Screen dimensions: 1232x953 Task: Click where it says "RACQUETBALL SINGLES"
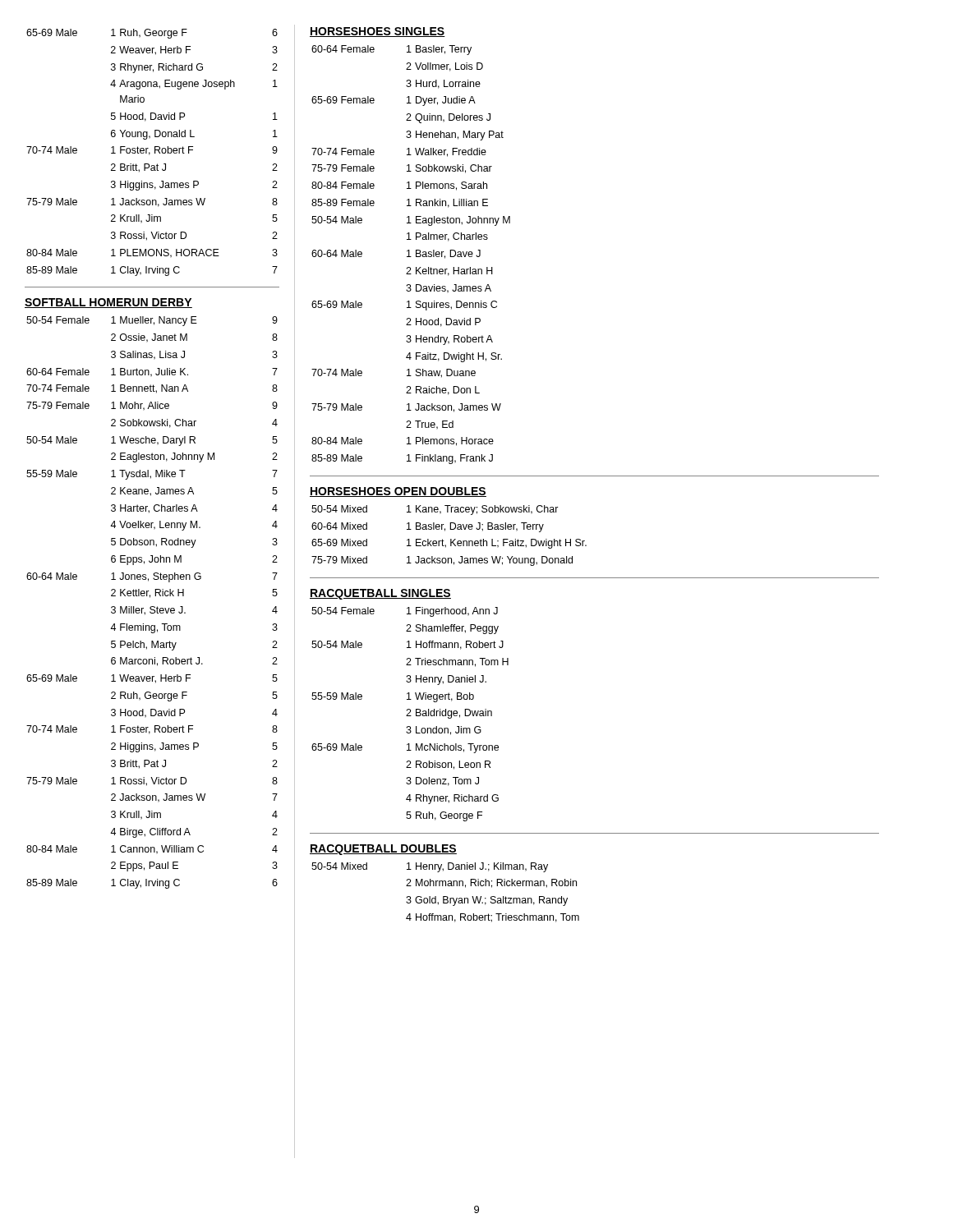click(x=380, y=593)
